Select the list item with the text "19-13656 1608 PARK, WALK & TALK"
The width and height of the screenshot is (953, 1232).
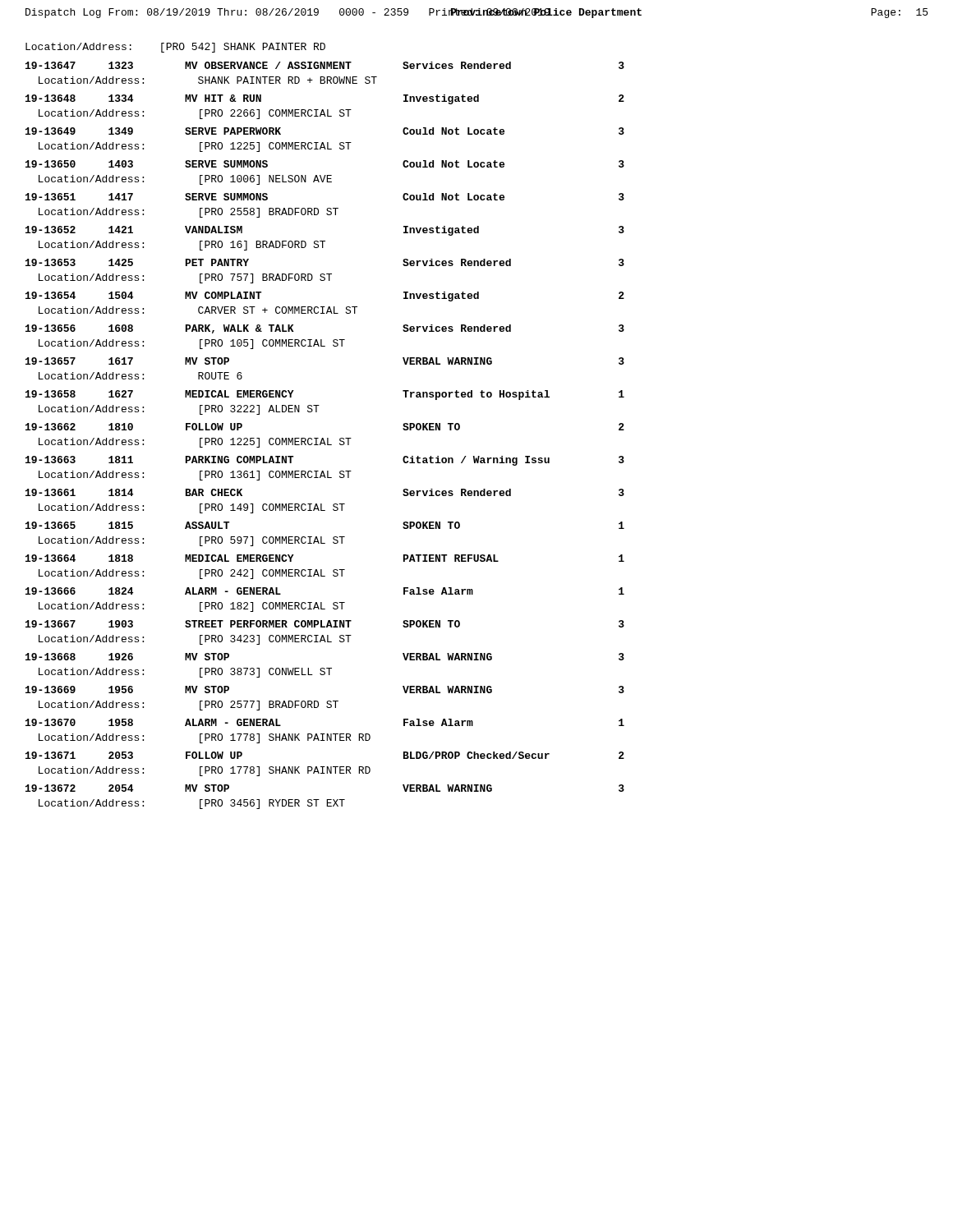(x=476, y=336)
